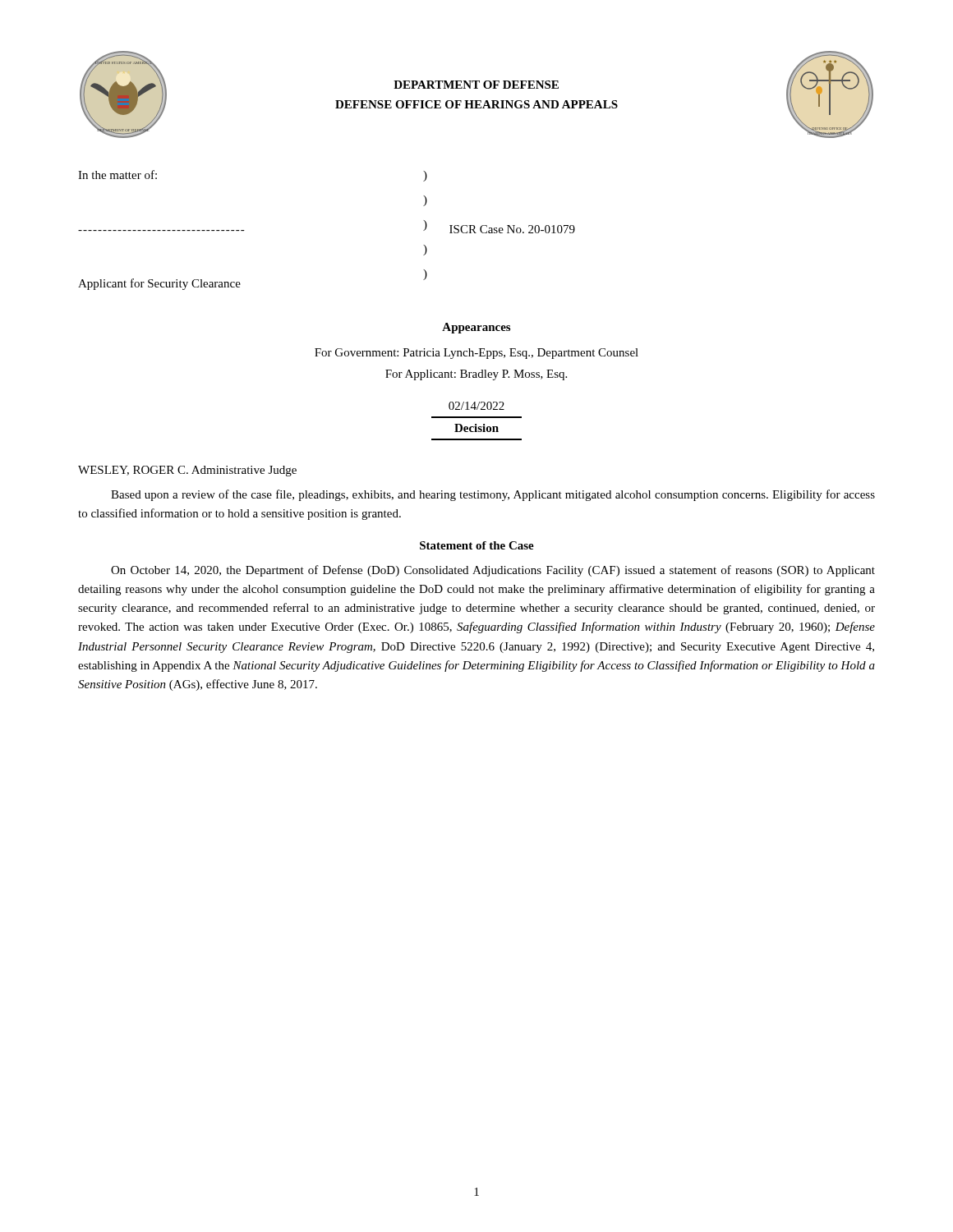The image size is (953, 1232).
Task: Find the block on this page that starts "In the matter"
Action: click(244, 229)
